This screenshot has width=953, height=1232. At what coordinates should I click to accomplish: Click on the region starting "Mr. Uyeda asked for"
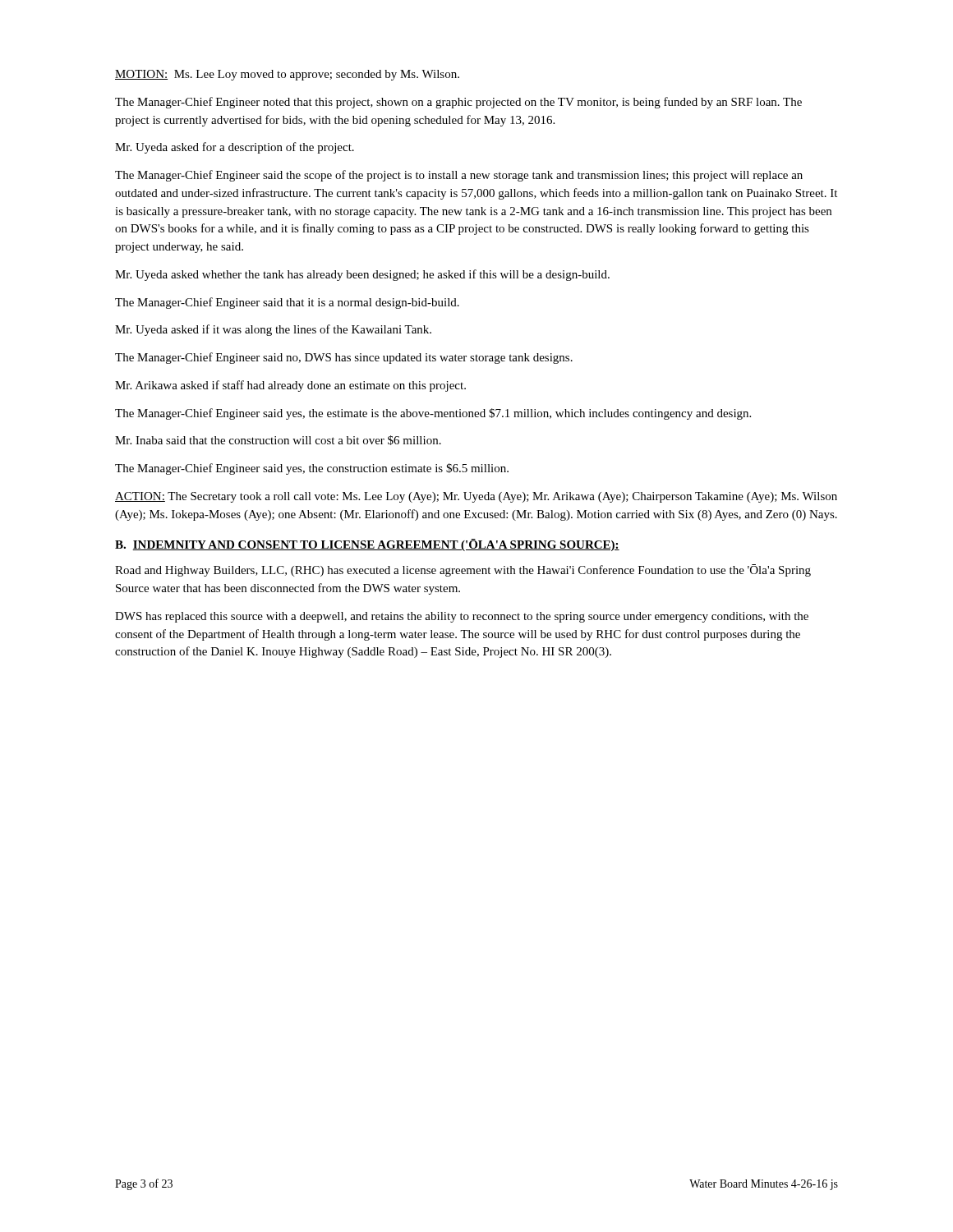click(x=235, y=148)
